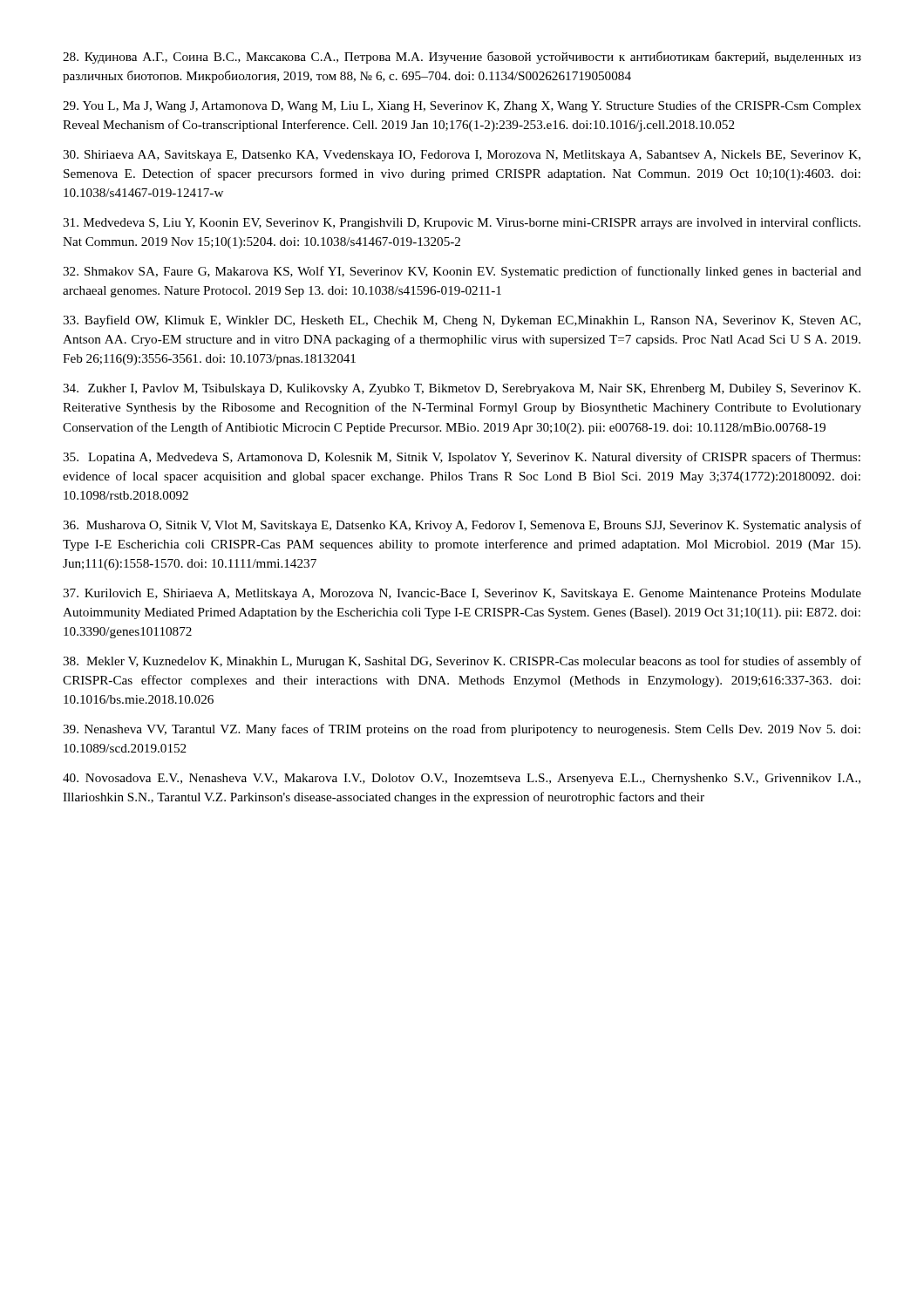Click on the list item that reads "33. Bayfield OW, Klimuk E, Winkler DC,"
This screenshot has height=1308, width=924.
(462, 339)
